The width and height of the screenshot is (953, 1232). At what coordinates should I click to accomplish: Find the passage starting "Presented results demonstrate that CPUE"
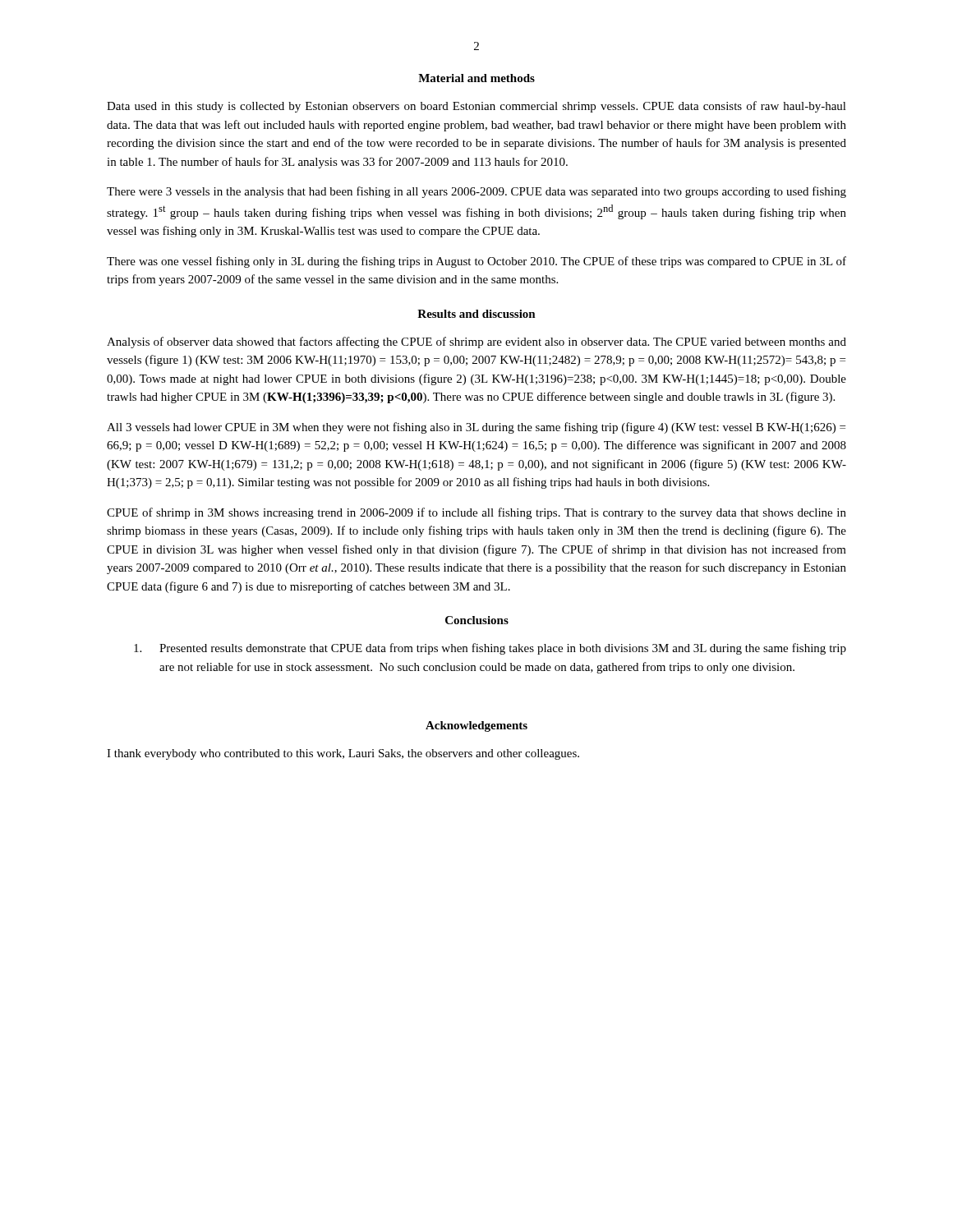pos(490,658)
